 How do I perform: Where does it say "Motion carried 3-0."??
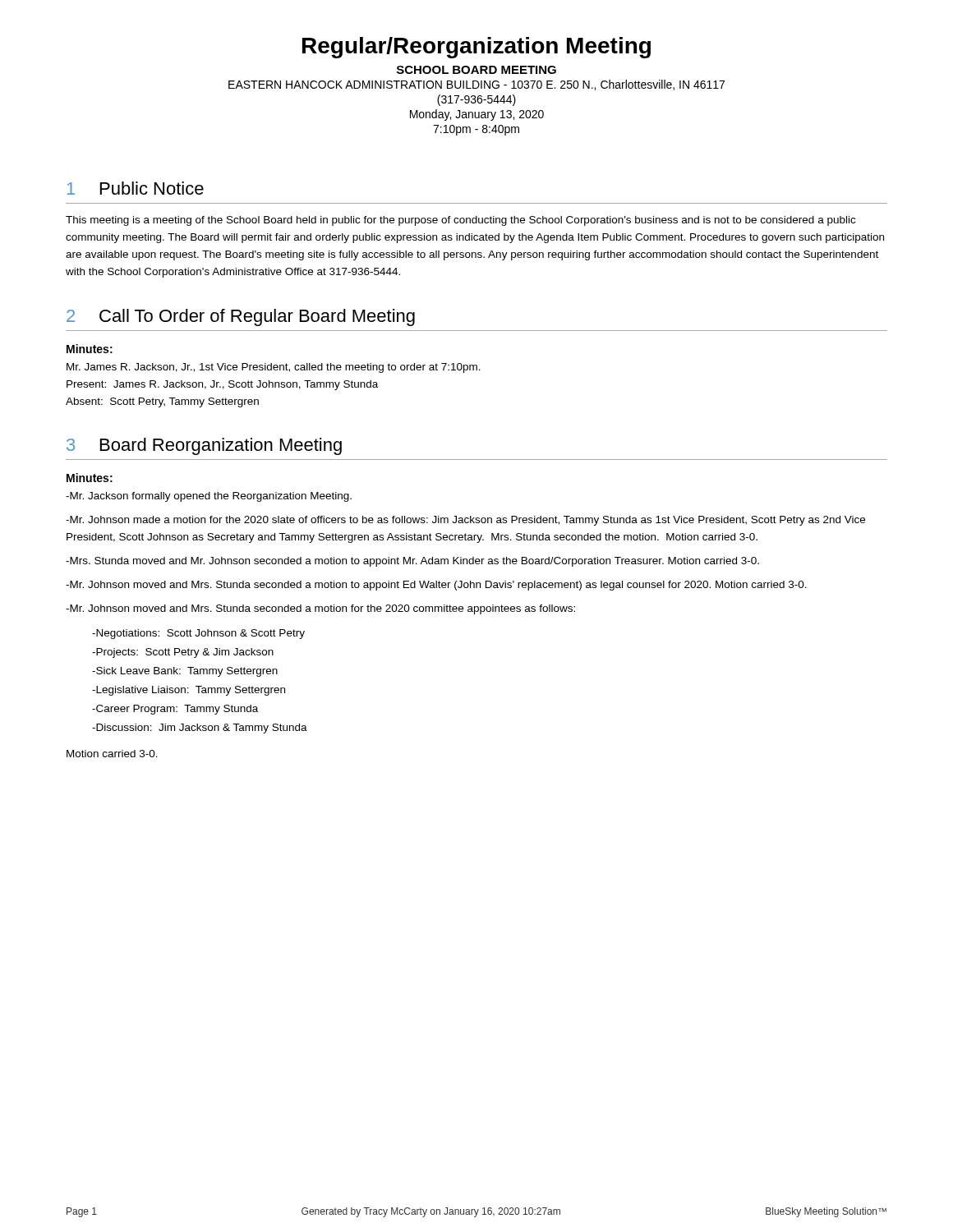pos(112,753)
